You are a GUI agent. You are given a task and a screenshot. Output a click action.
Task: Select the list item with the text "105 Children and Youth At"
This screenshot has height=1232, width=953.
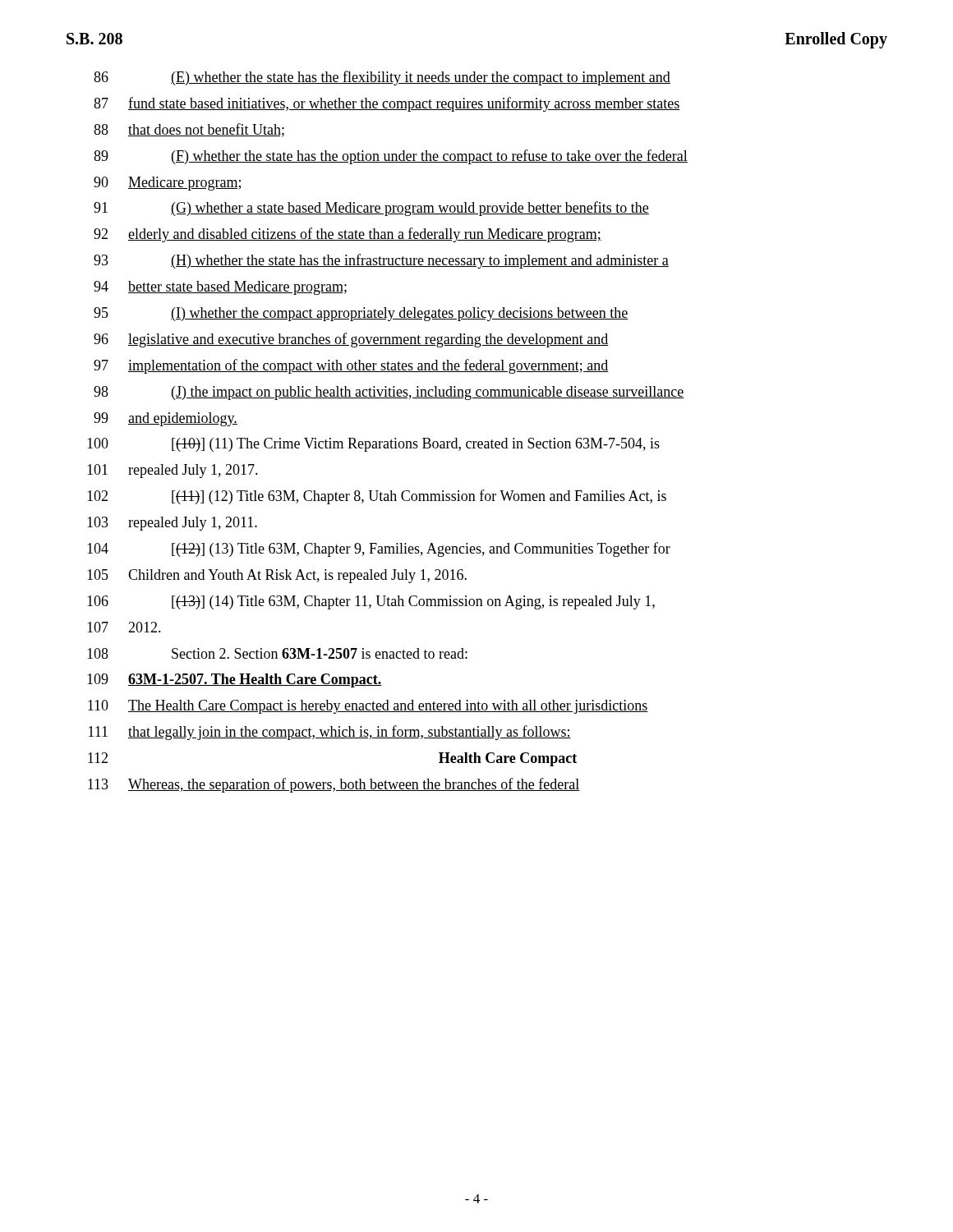pos(476,576)
